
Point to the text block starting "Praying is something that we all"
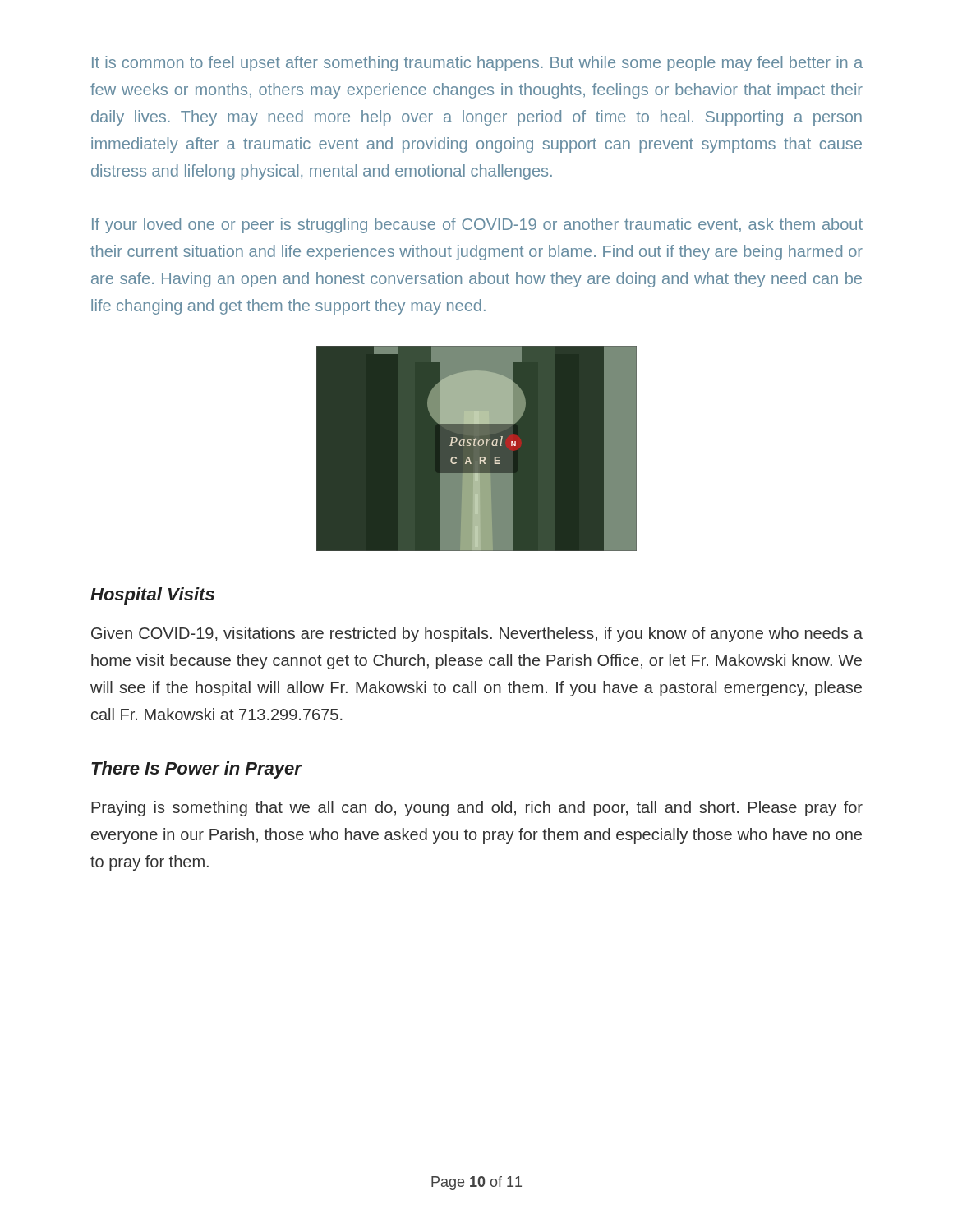pos(476,834)
